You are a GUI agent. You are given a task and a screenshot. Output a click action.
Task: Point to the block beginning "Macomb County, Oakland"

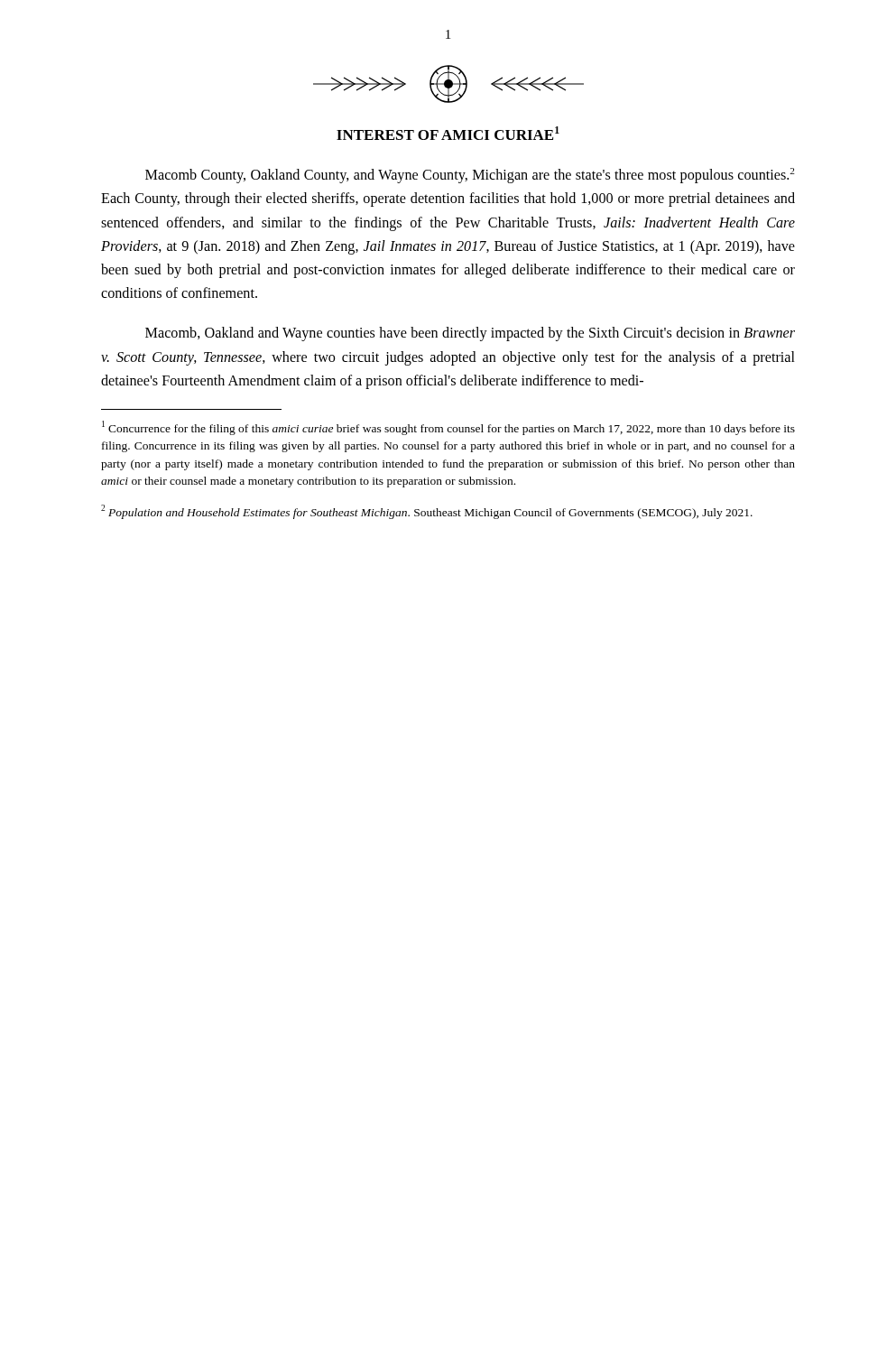[x=448, y=278]
